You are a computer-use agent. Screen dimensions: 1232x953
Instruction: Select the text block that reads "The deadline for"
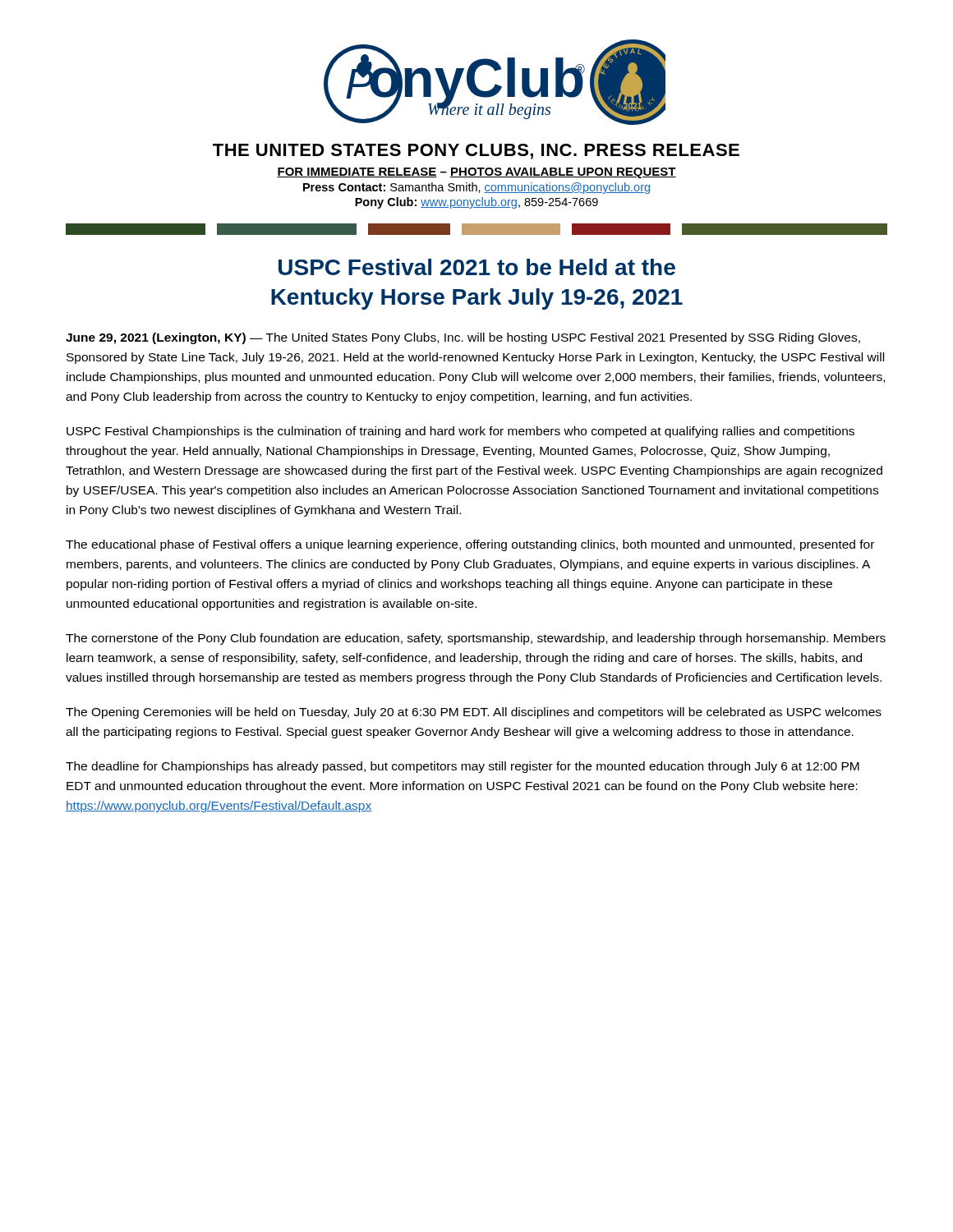coord(463,786)
